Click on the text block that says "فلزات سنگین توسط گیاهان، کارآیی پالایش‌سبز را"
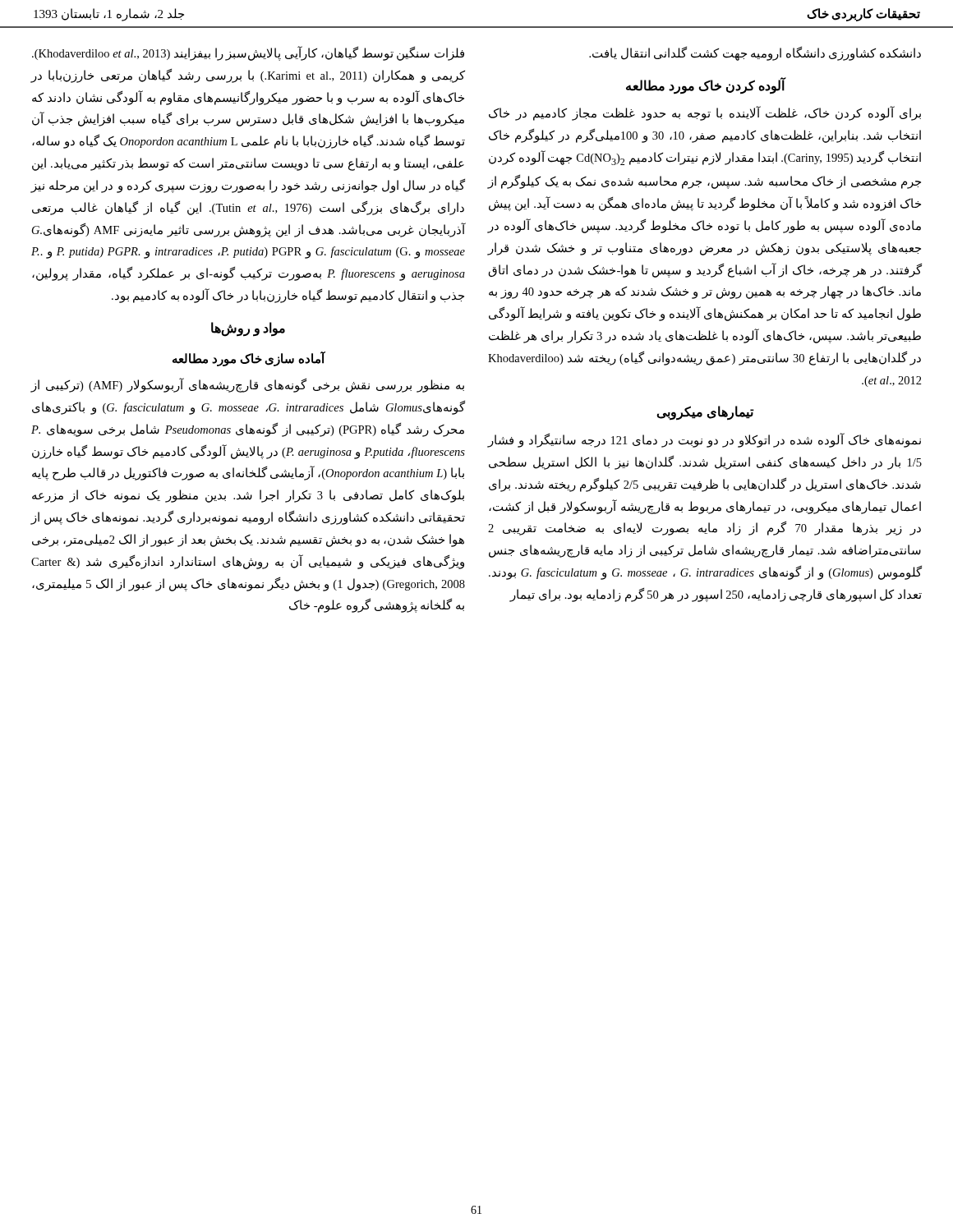Image resolution: width=953 pixels, height=1232 pixels. [x=248, y=175]
